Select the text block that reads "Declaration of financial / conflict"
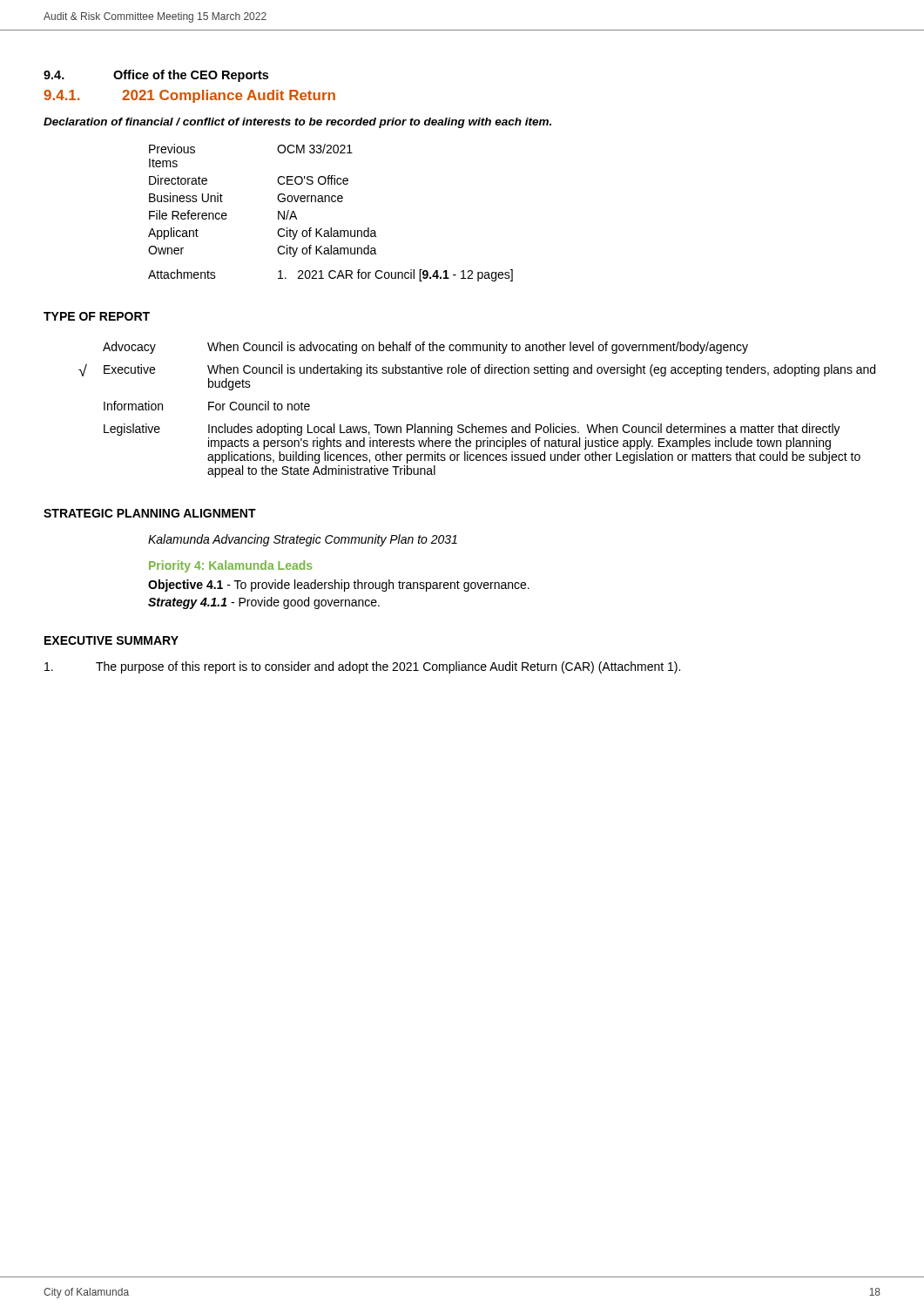Image resolution: width=924 pixels, height=1307 pixels. coord(298,122)
